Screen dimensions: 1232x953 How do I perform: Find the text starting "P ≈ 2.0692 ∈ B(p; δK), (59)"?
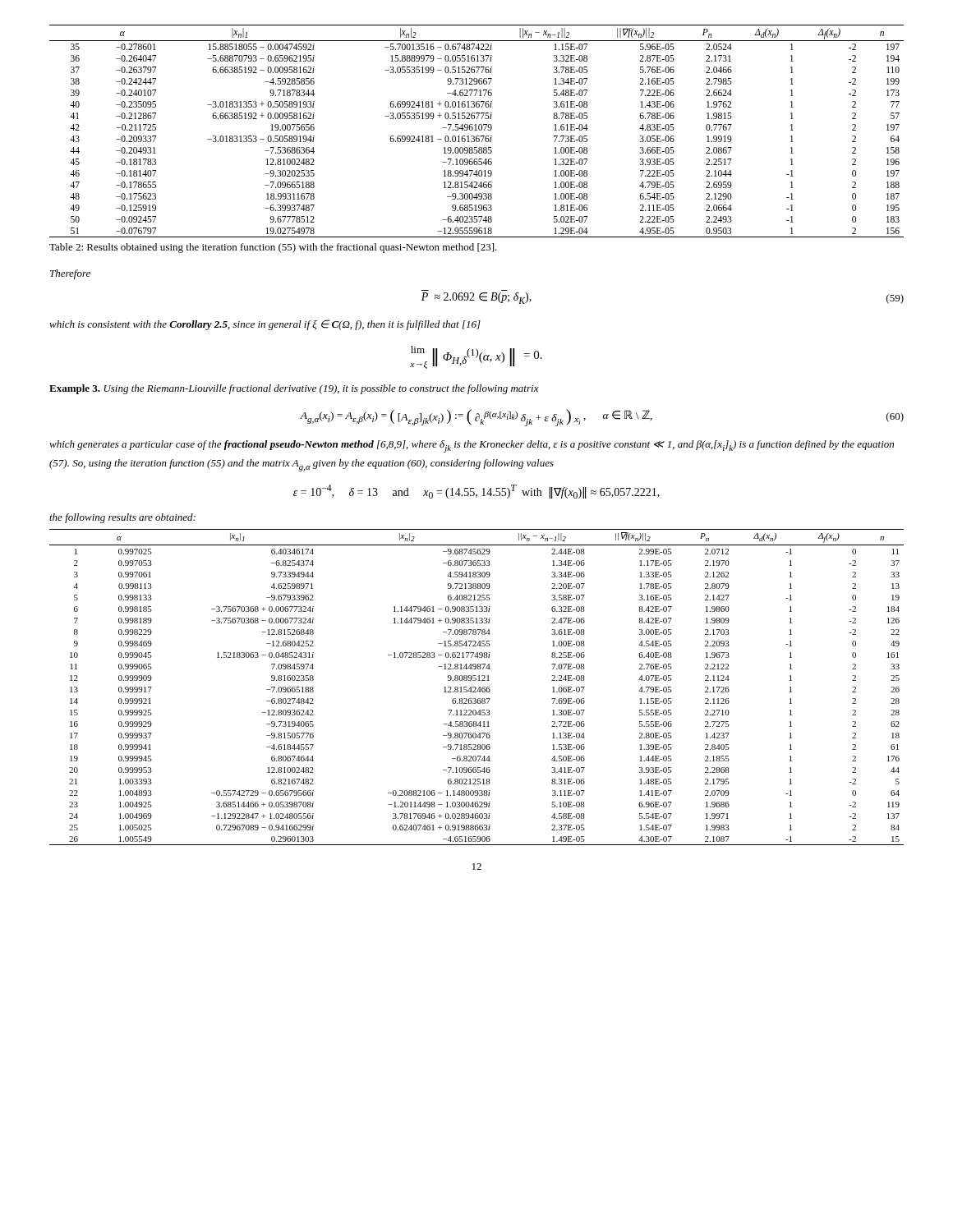tap(483, 297)
